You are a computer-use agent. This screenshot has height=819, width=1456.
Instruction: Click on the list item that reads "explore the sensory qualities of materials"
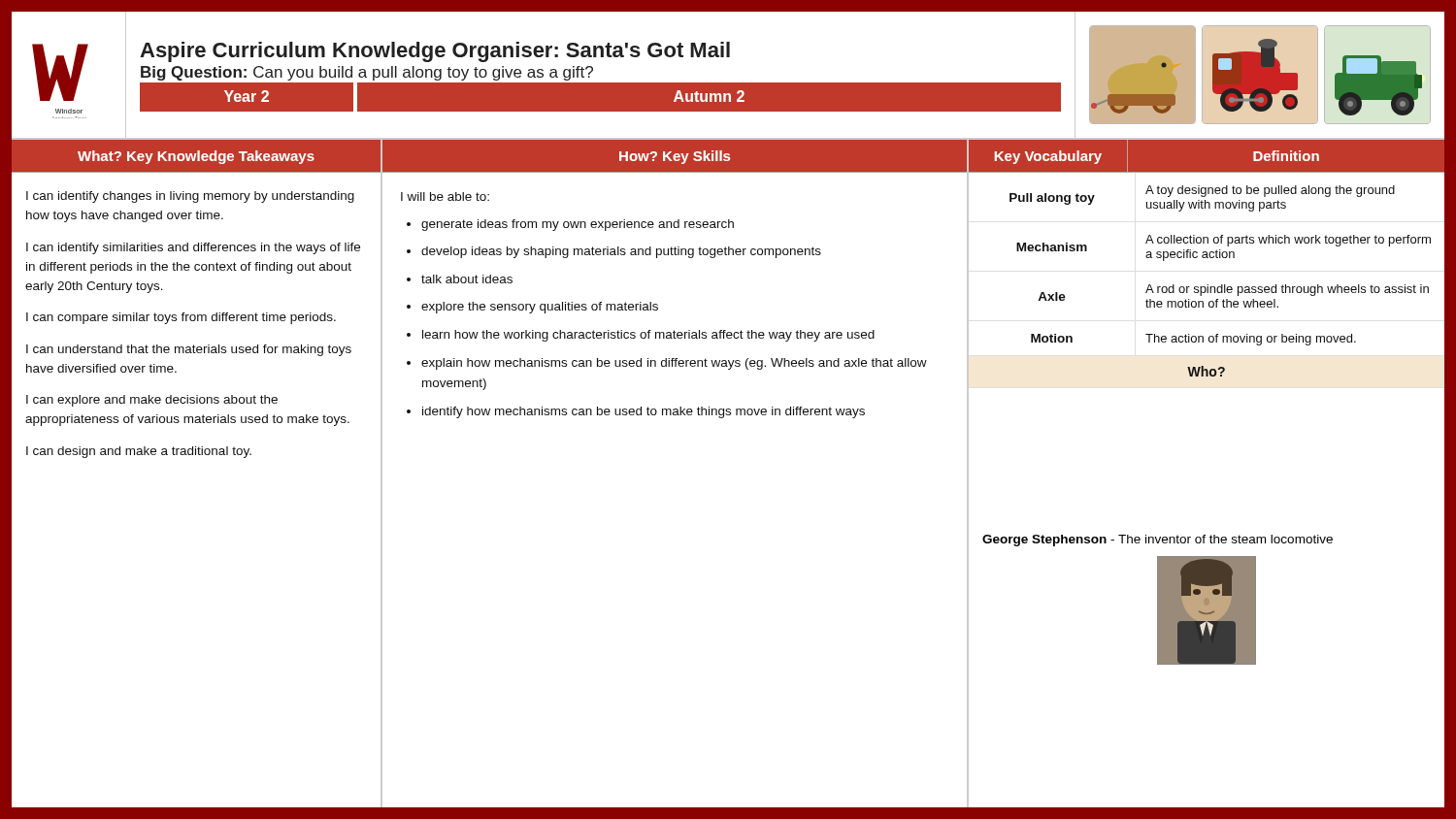[540, 307]
